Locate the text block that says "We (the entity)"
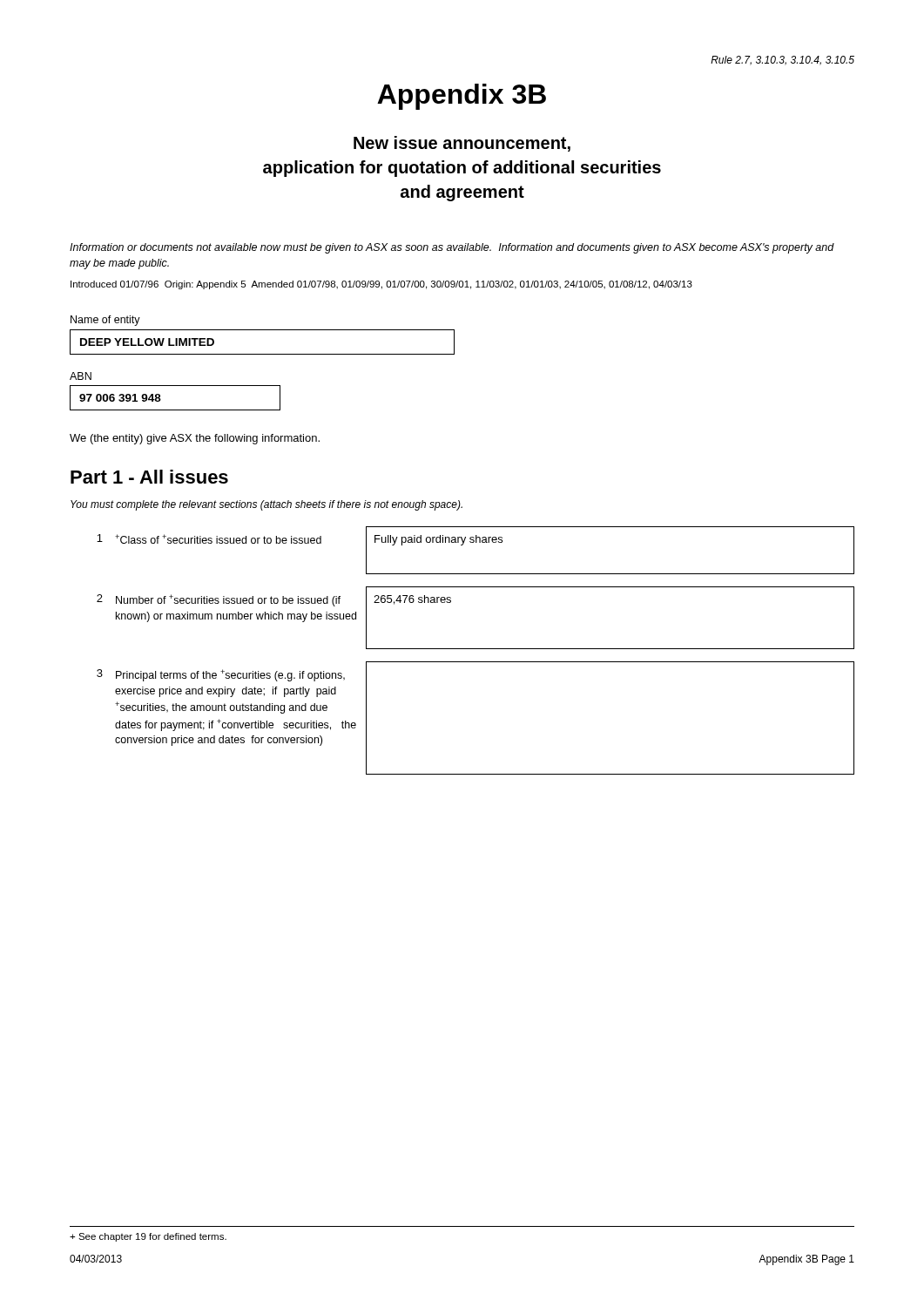 point(195,438)
